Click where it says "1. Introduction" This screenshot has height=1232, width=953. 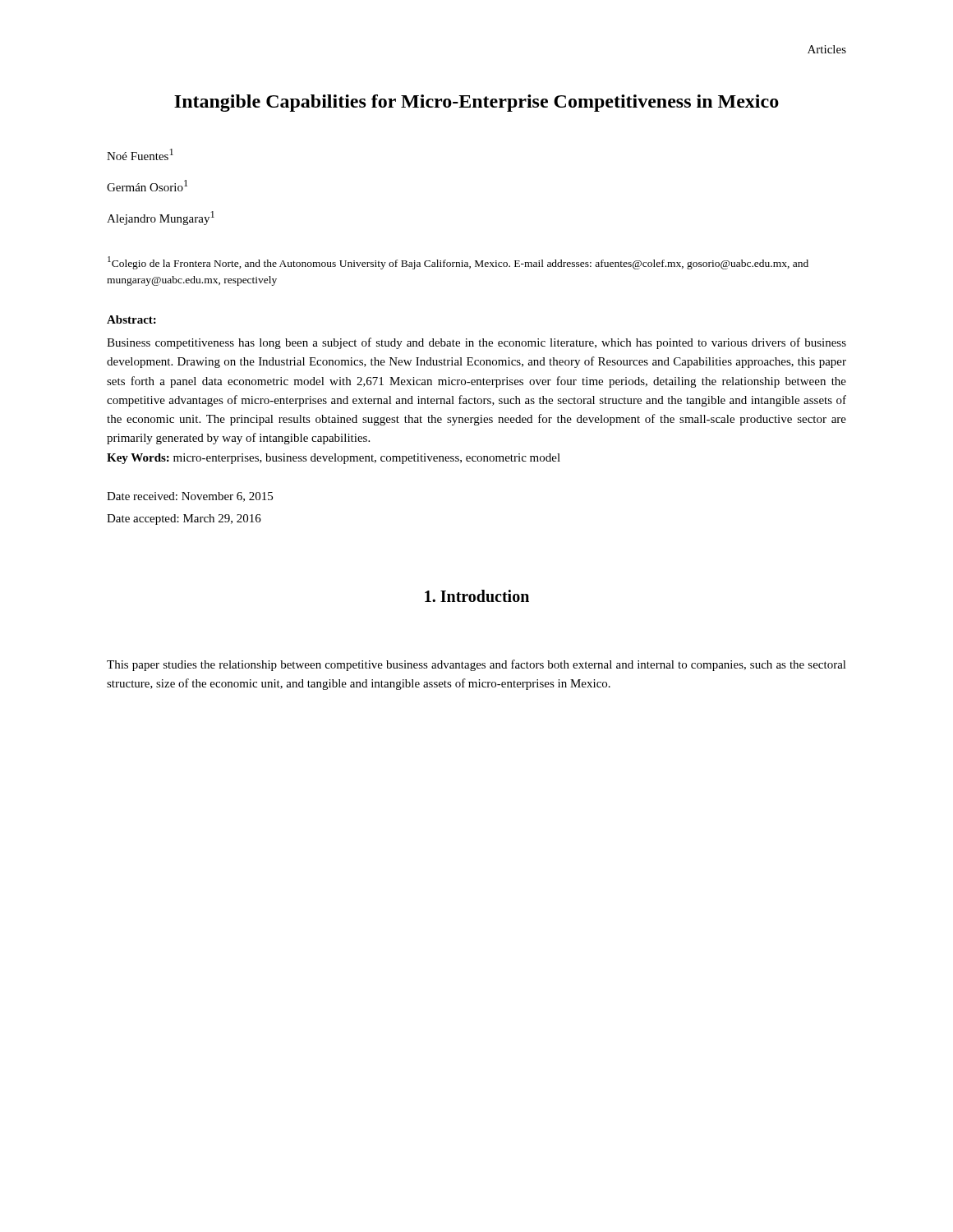coord(476,596)
